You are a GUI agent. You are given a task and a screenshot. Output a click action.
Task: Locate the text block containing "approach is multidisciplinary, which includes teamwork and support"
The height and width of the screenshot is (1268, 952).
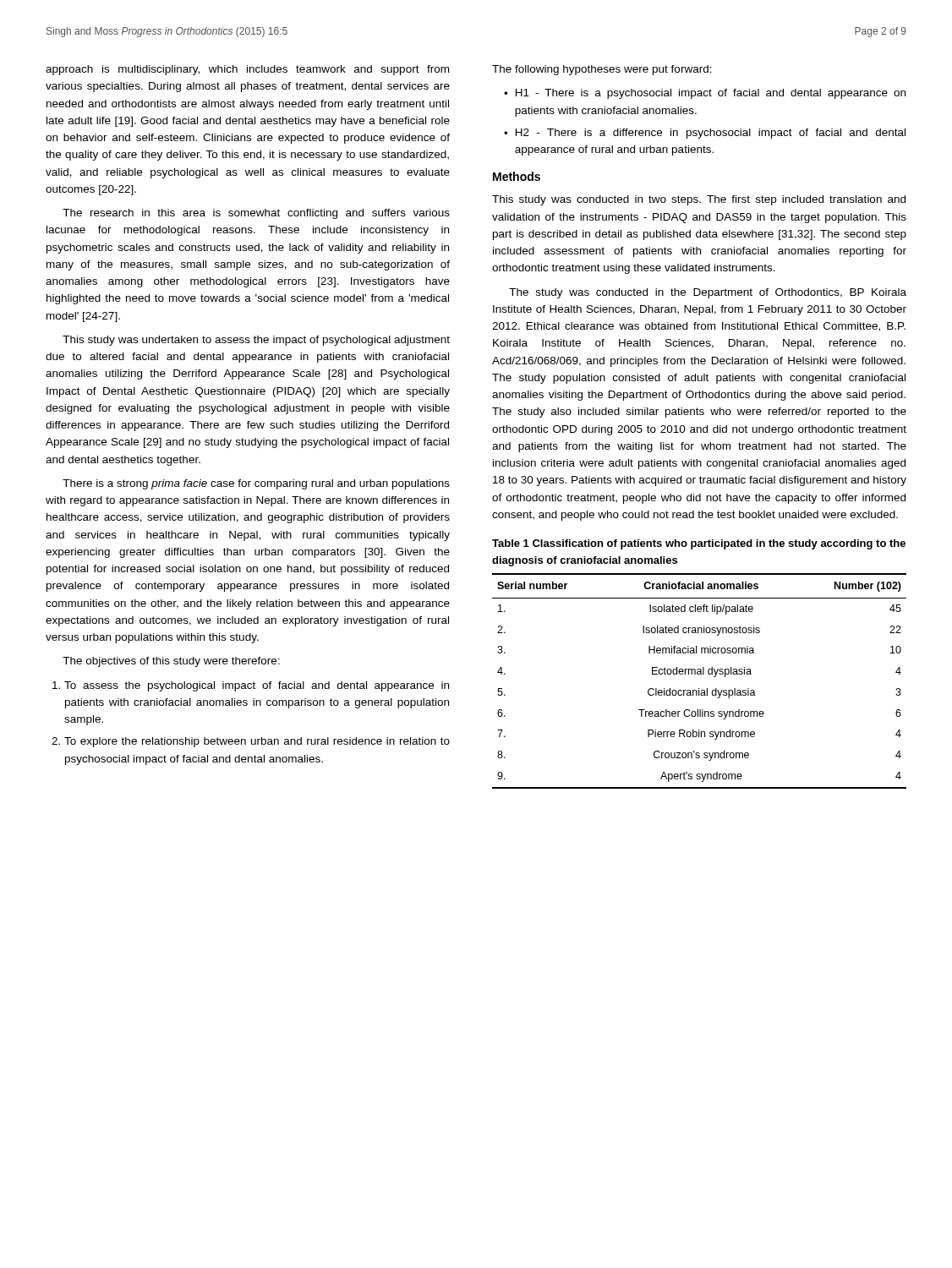tap(248, 129)
